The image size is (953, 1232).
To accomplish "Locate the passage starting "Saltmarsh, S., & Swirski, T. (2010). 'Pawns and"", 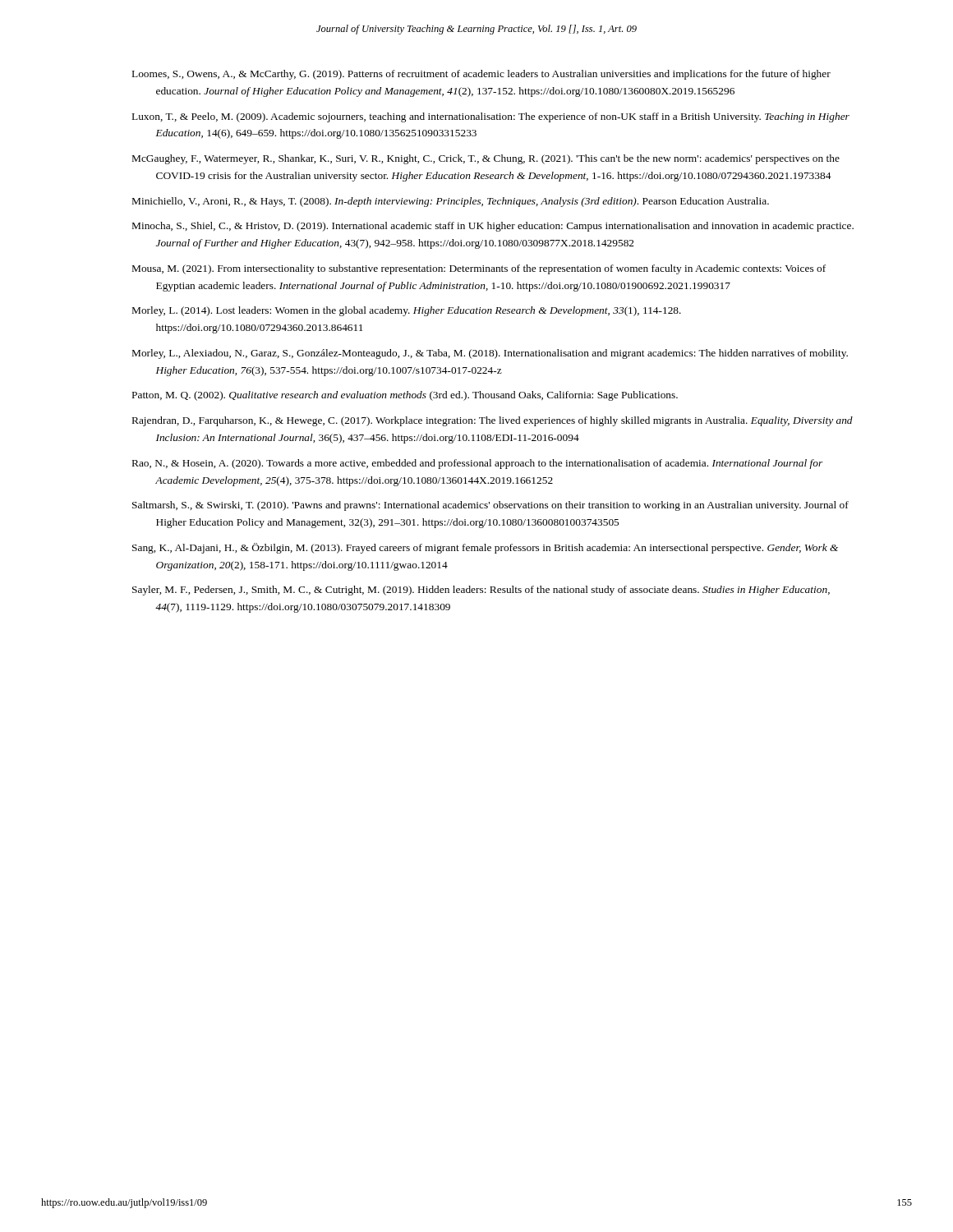I will [x=490, y=513].
